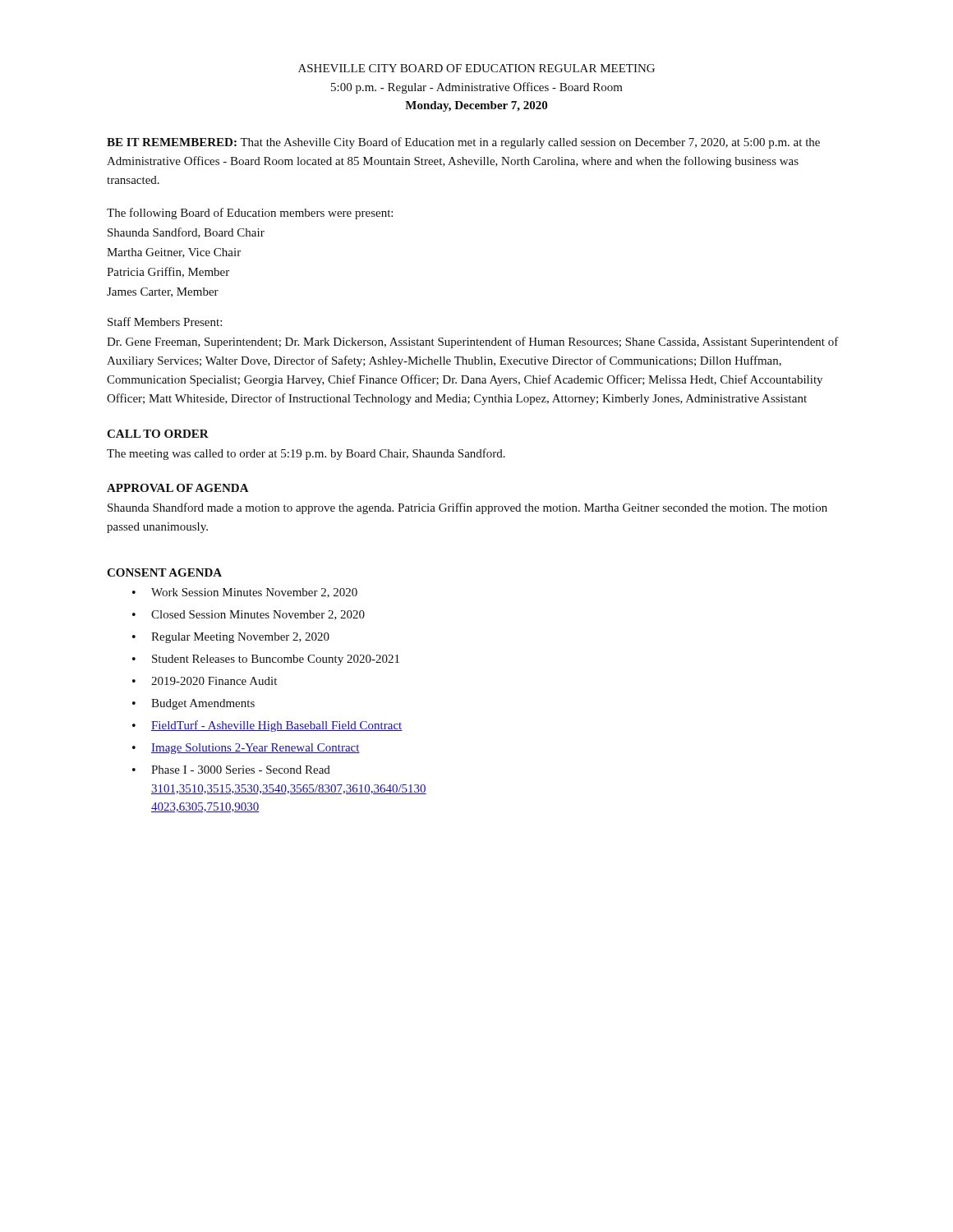Click on the list item with the text "• Phase I - 3000 Series -"

(279, 788)
